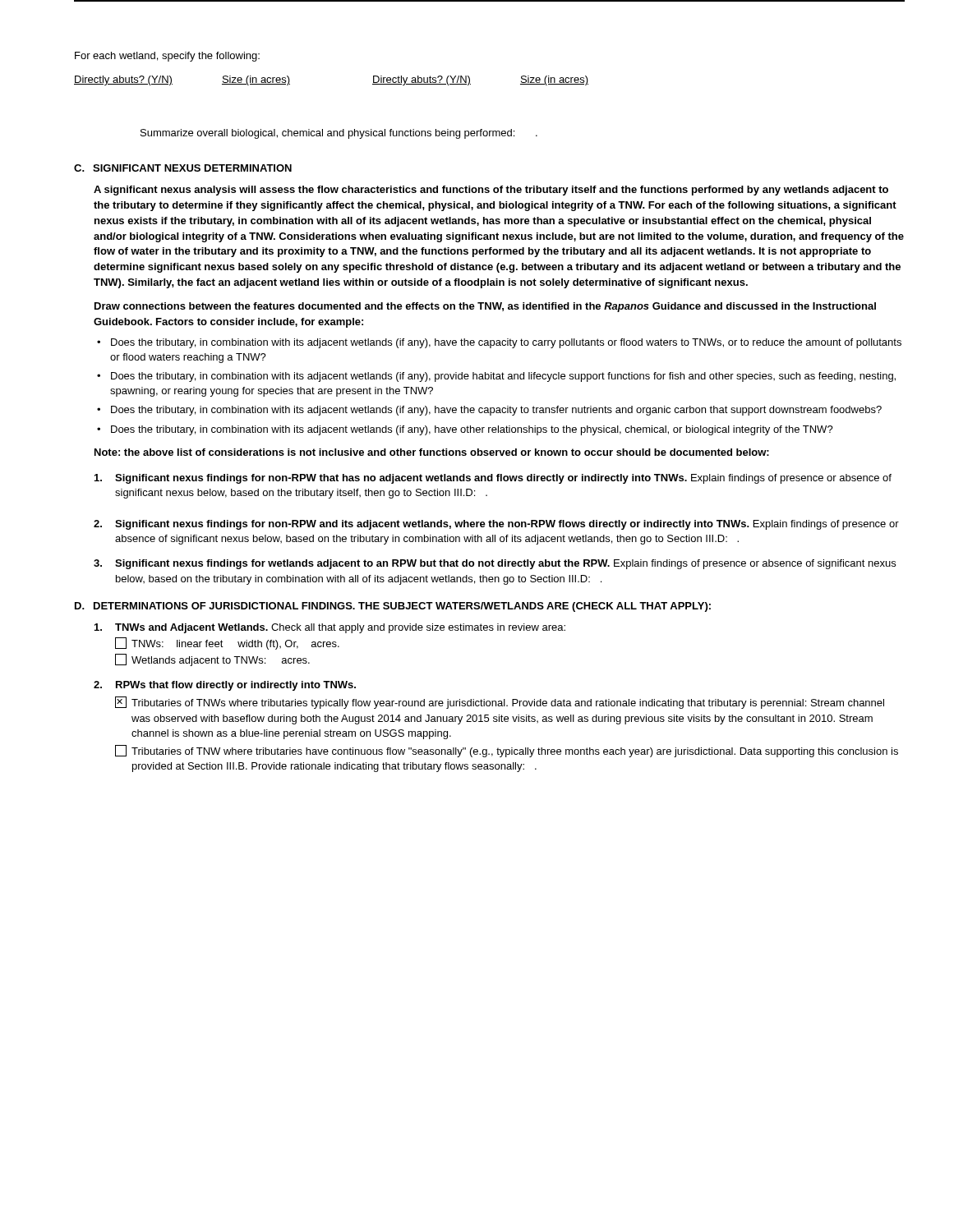Locate the text containing "For each wetland, specify the following:"
The height and width of the screenshot is (1232, 954).
[x=167, y=55]
